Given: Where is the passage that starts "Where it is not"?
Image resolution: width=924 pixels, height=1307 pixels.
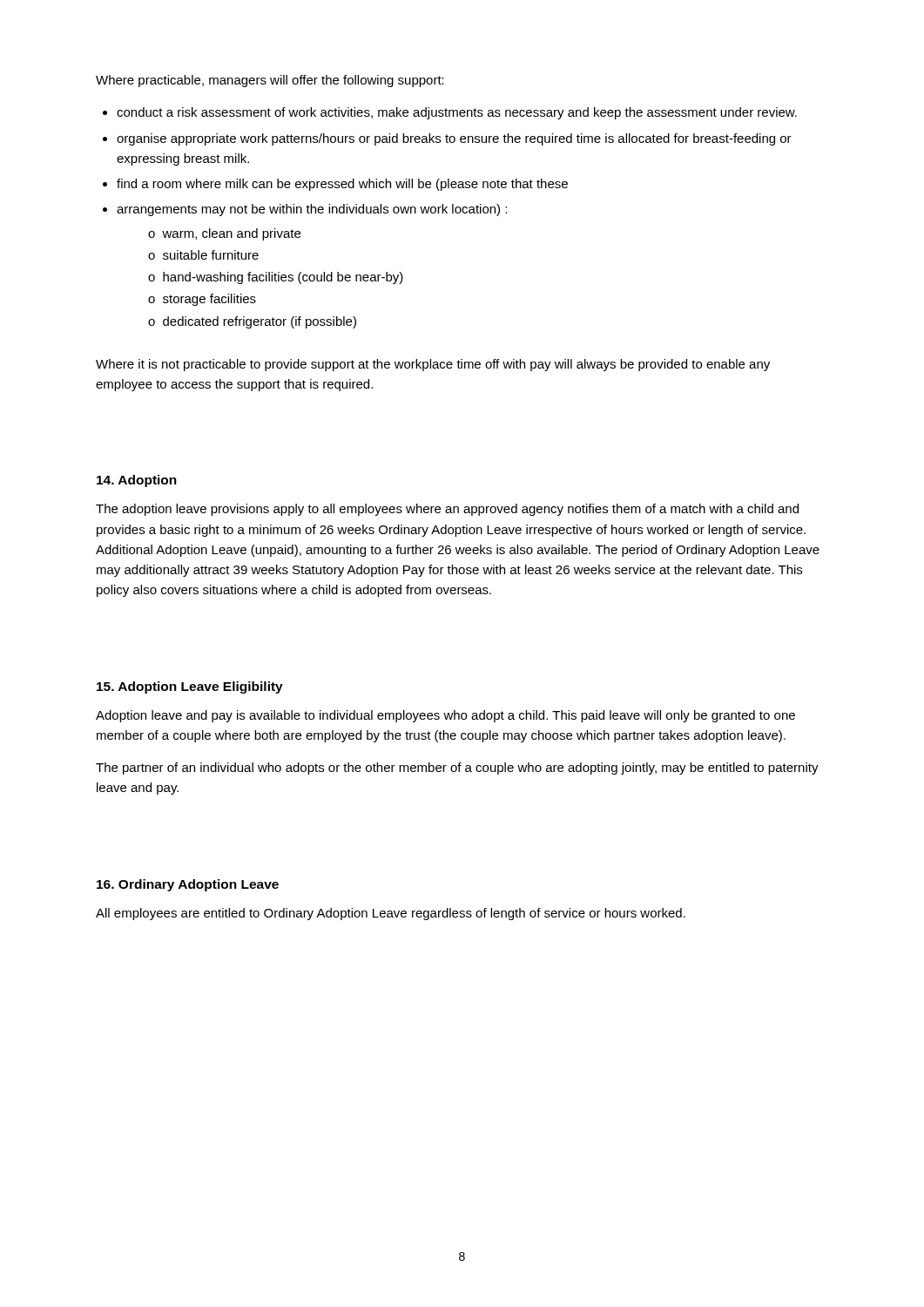Looking at the screenshot, I should (433, 374).
